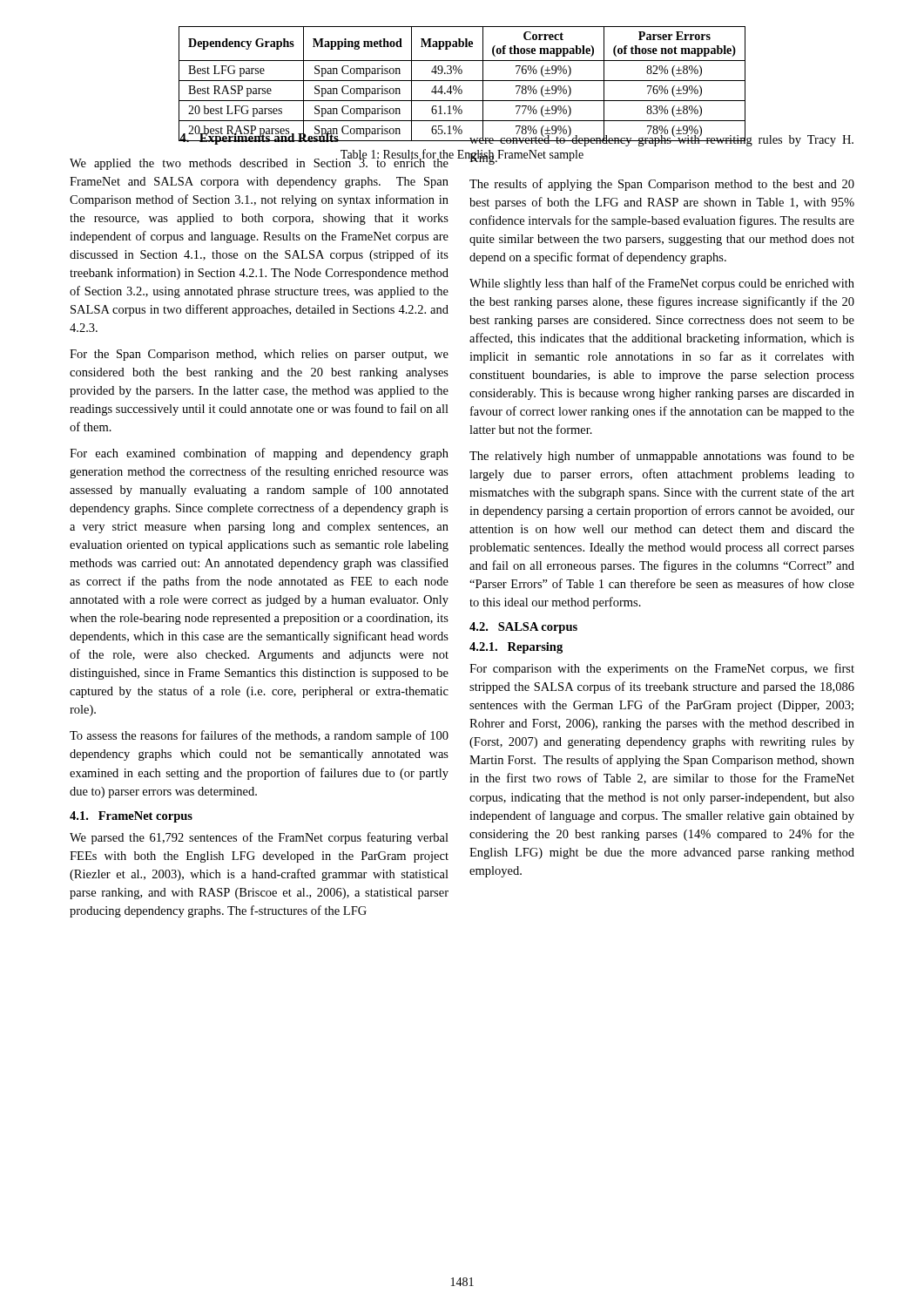Locate the table with the text "Span Comparison"
The width and height of the screenshot is (924, 1307).
coord(462,84)
